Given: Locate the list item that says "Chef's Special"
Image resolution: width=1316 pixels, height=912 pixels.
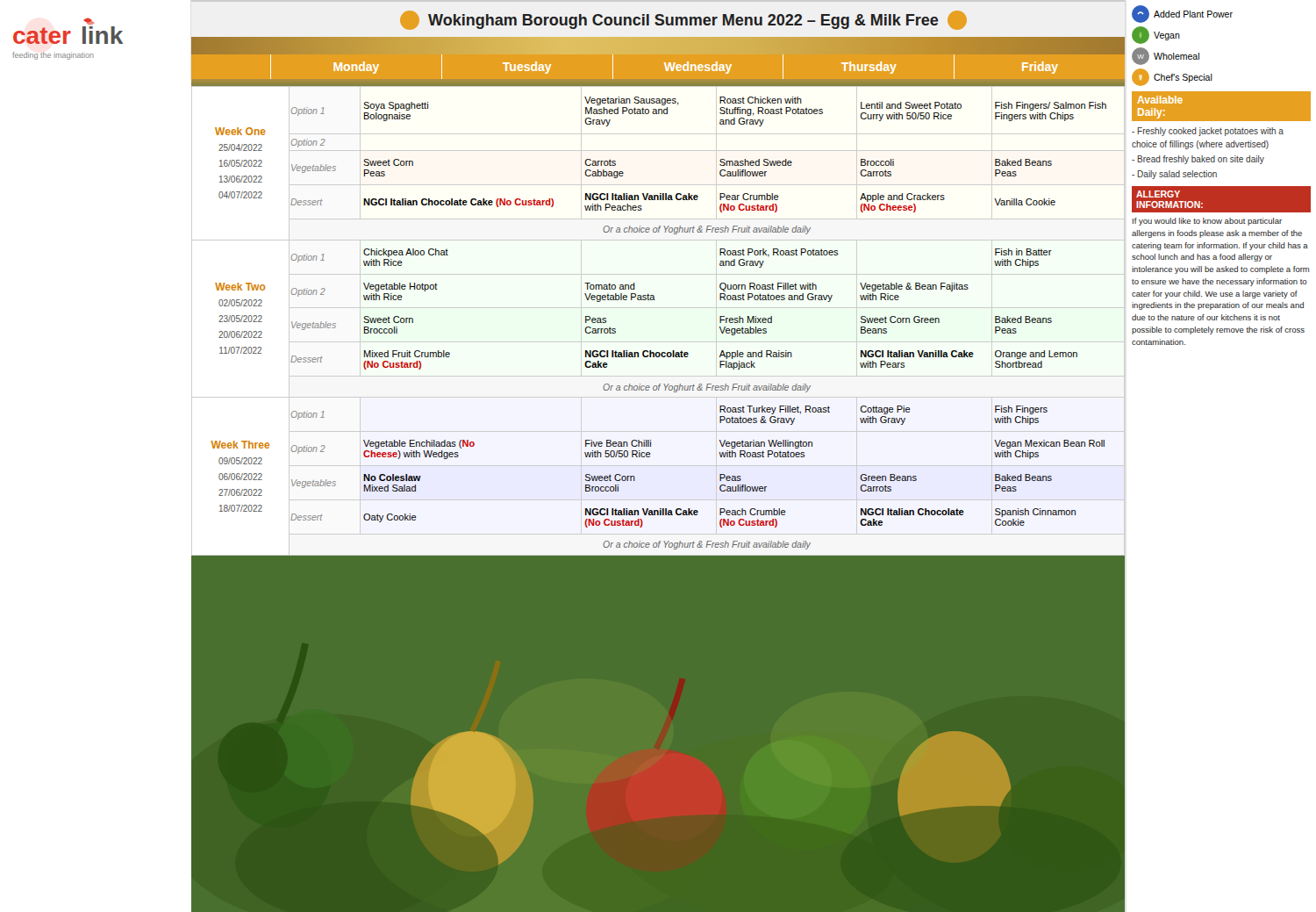Looking at the screenshot, I should coord(1172,77).
